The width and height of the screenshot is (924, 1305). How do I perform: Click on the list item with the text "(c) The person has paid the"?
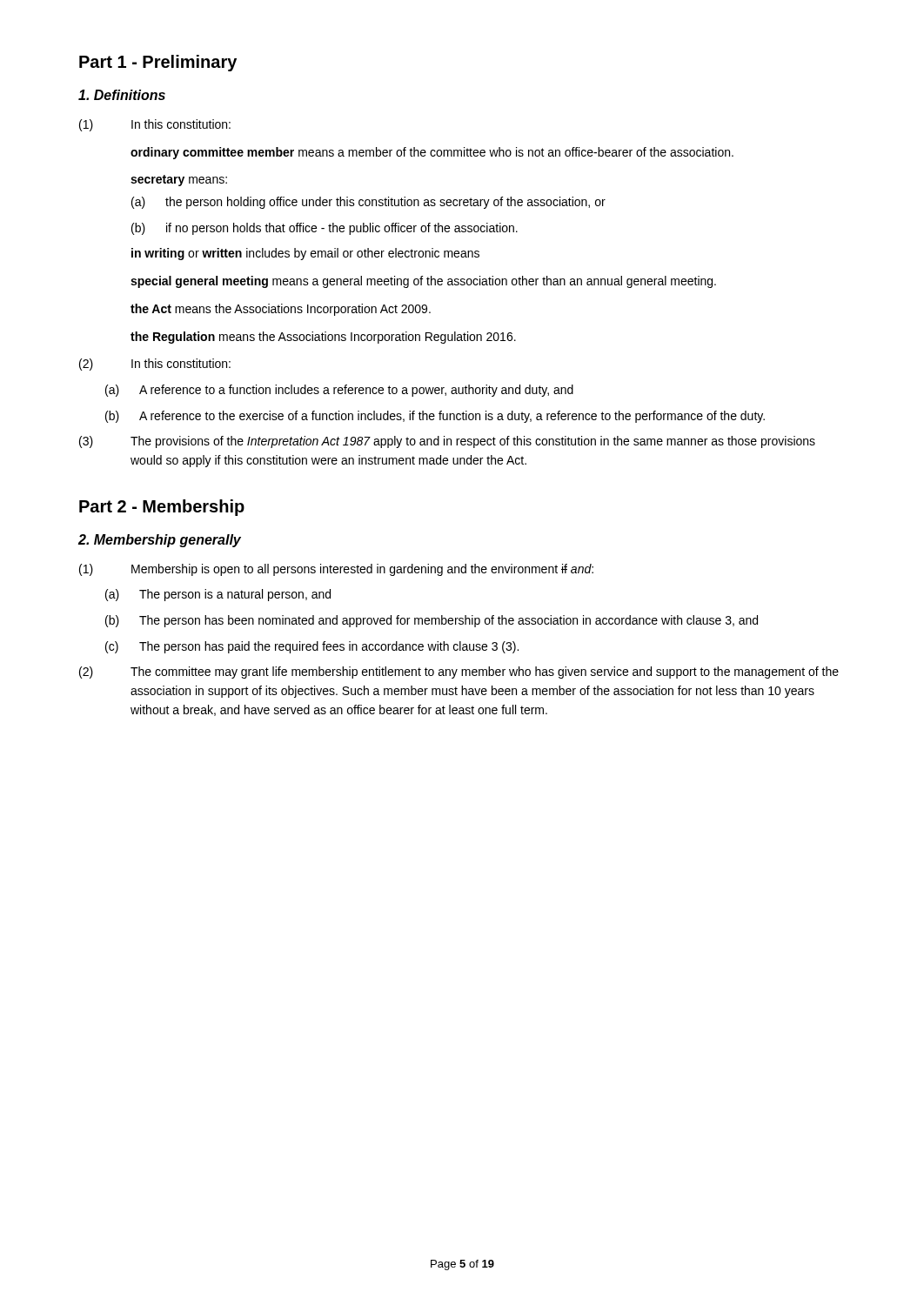point(475,647)
